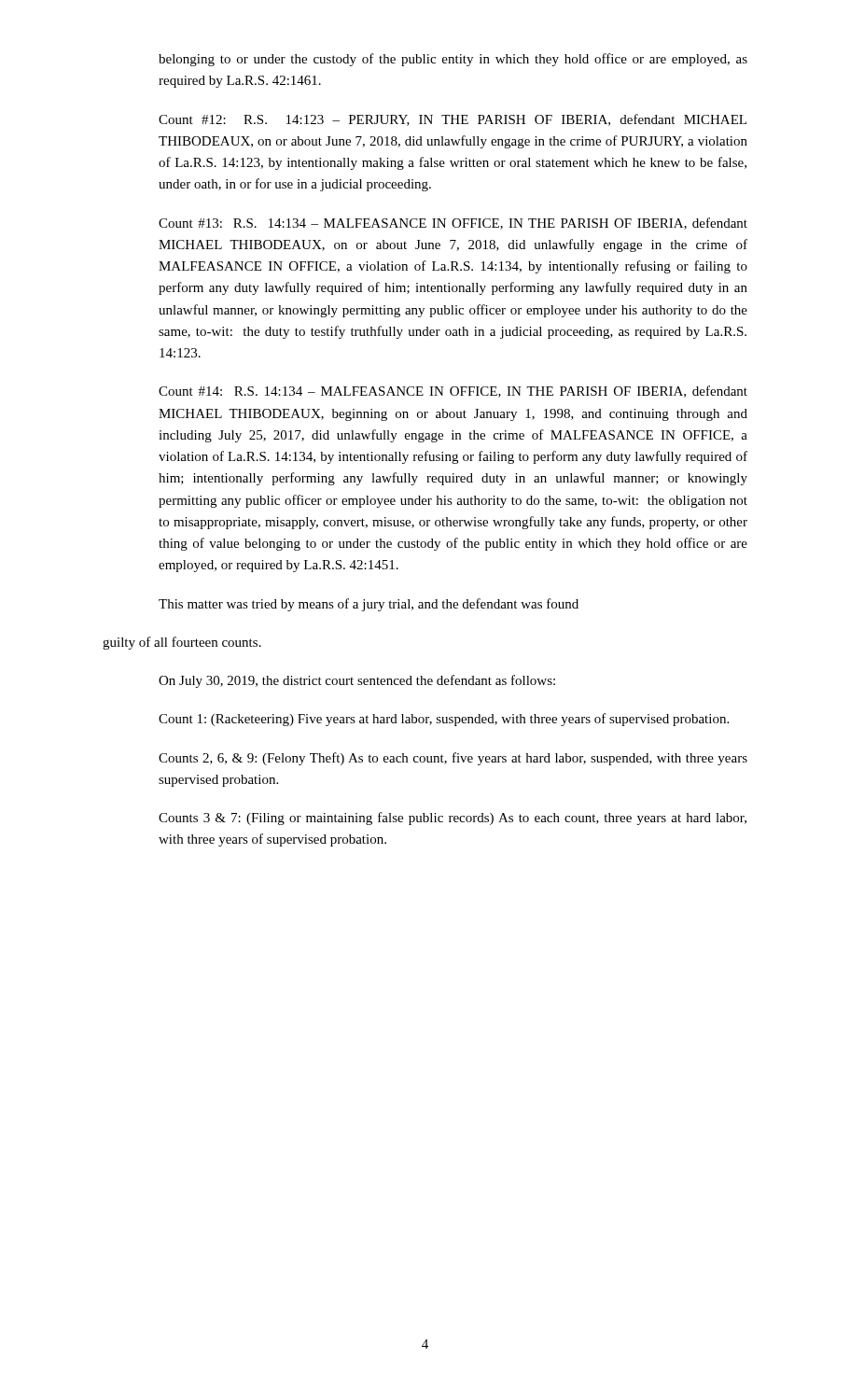Locate the region starting "Count 1: (Racketeering)"
The height and width of the screenshot is (1400, 850).
point(444,719)
